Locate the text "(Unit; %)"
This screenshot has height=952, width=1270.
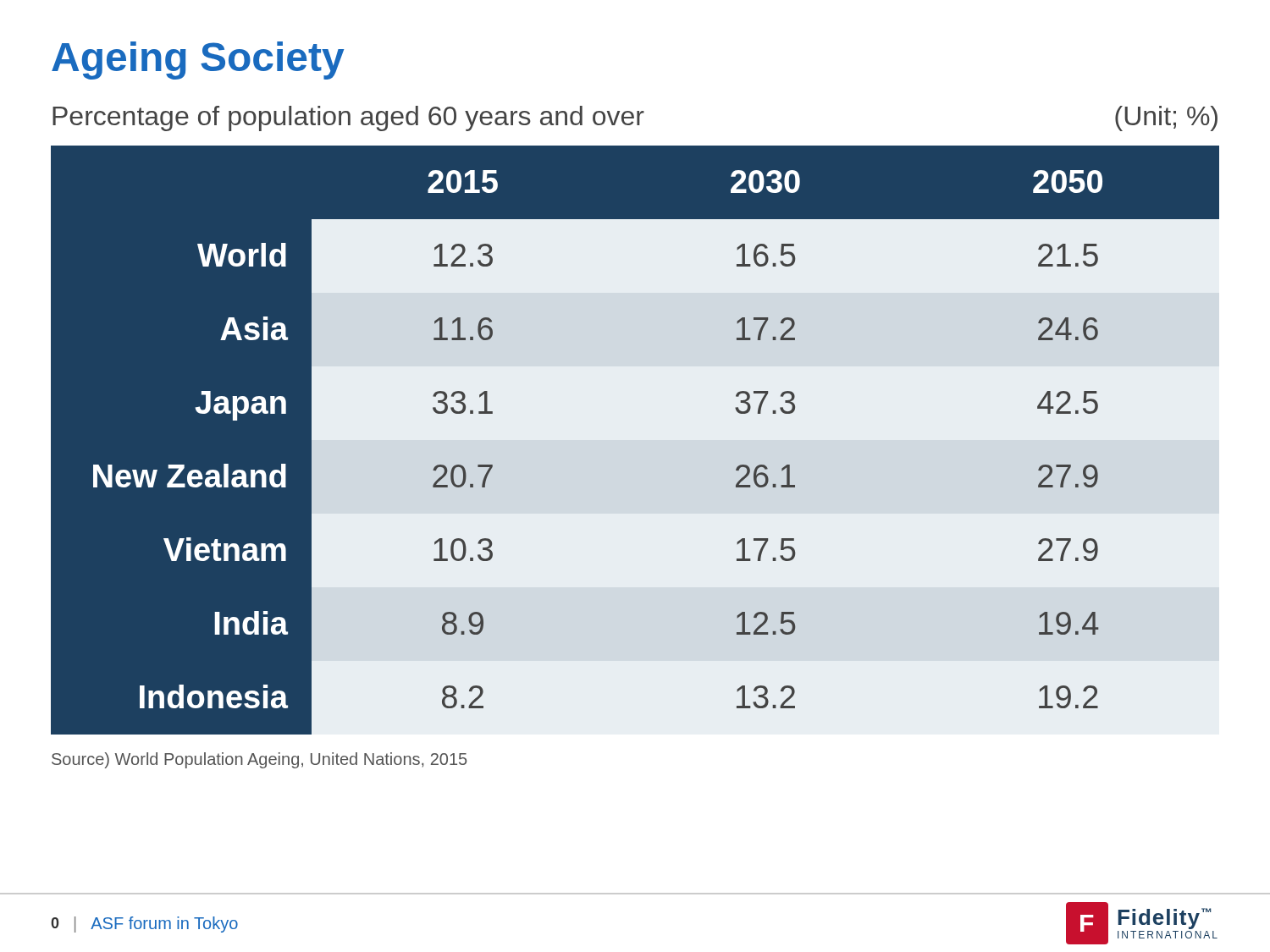[x=1166, y=116]
